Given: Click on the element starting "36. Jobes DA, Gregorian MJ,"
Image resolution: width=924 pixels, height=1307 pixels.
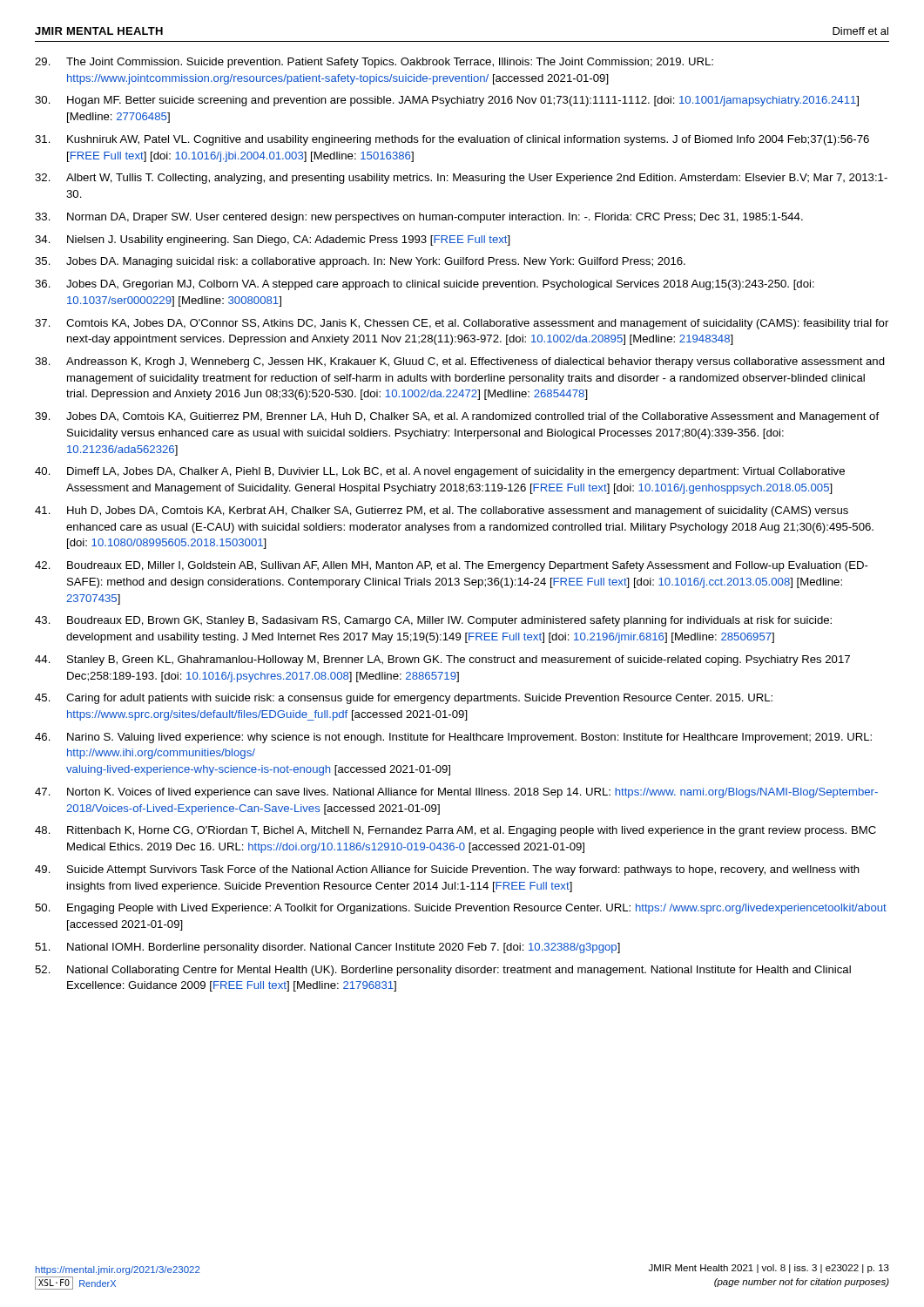Looking at the screenshot, I should (x=462, y=293).
